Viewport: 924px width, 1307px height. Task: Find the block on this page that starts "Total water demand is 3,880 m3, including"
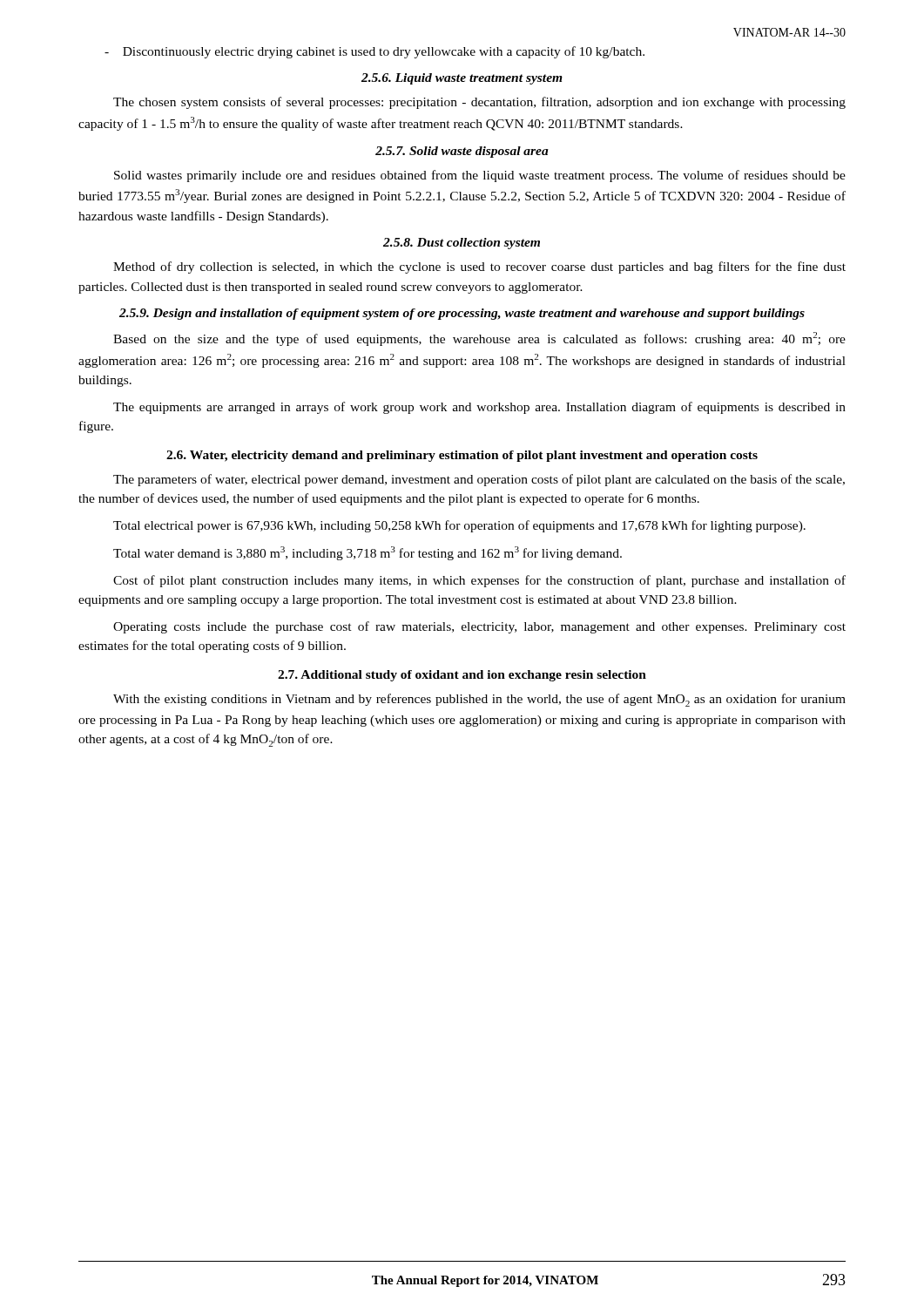pyautogui.click(x=462, y=553)
